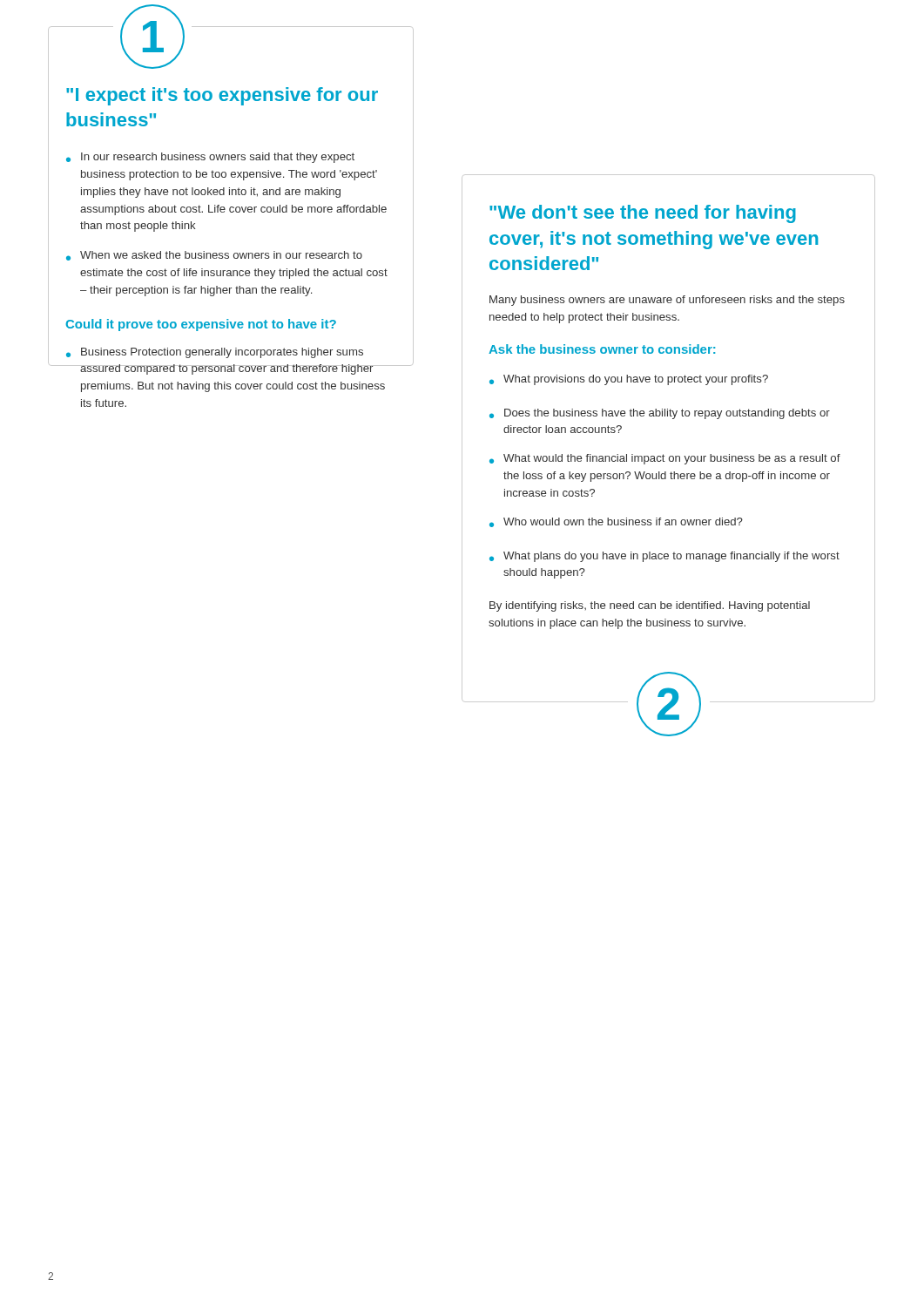Find the section header on this page that starts "Could it prove too"
This screenshot has height=1307, width=924.
(201, 323)
